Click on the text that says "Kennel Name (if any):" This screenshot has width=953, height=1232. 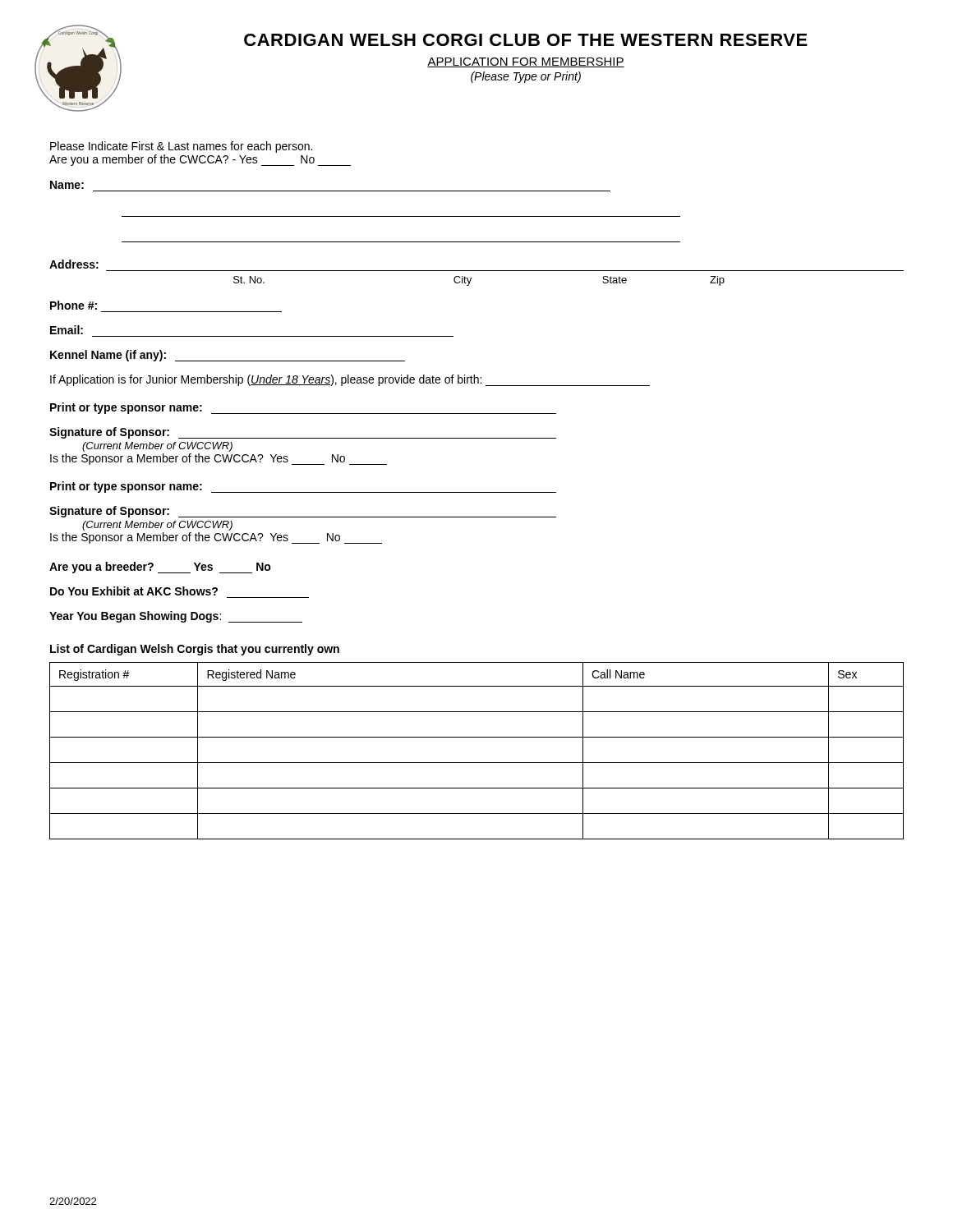pos(227,355)
